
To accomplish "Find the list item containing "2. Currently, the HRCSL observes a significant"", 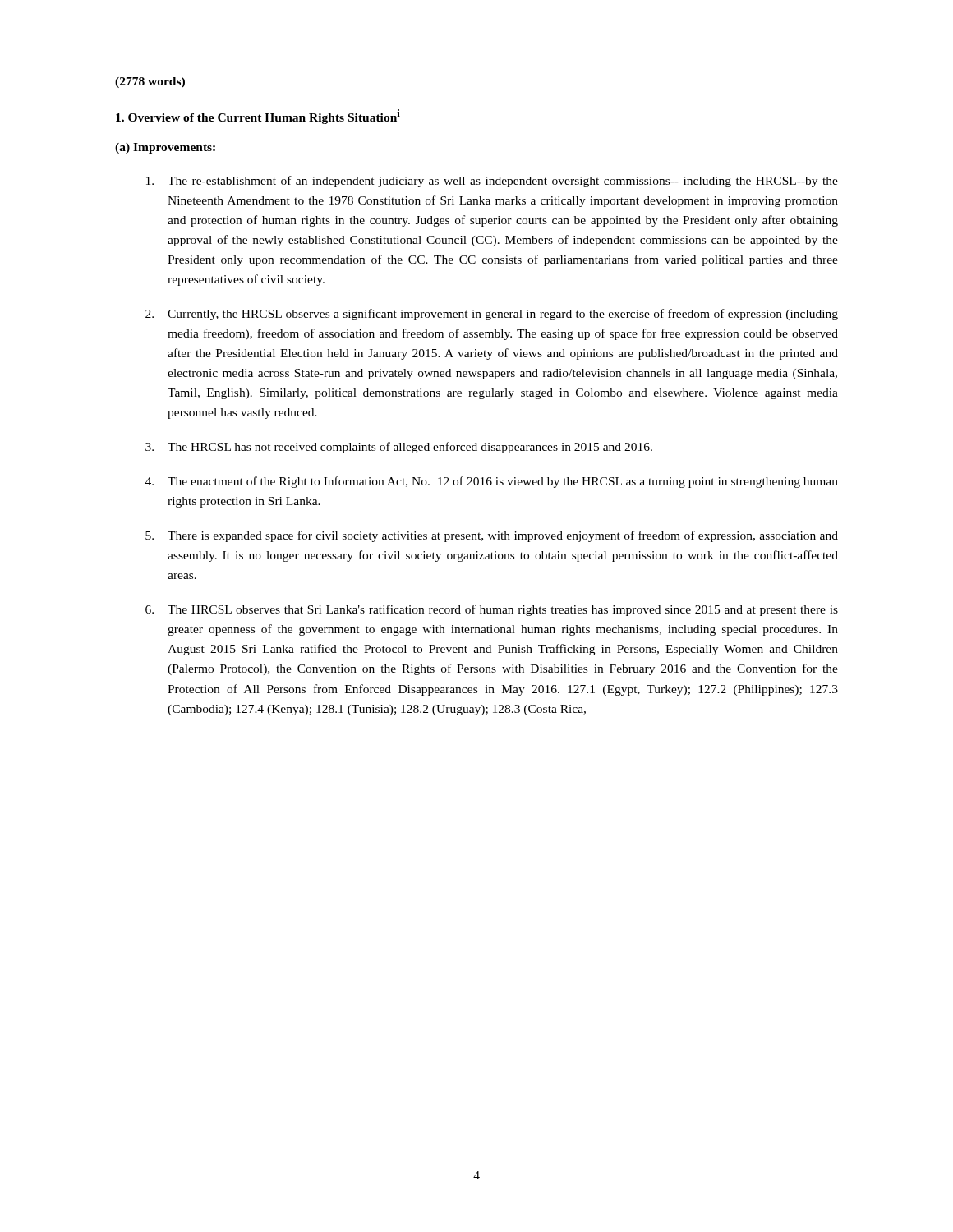I will pos(476,363).
